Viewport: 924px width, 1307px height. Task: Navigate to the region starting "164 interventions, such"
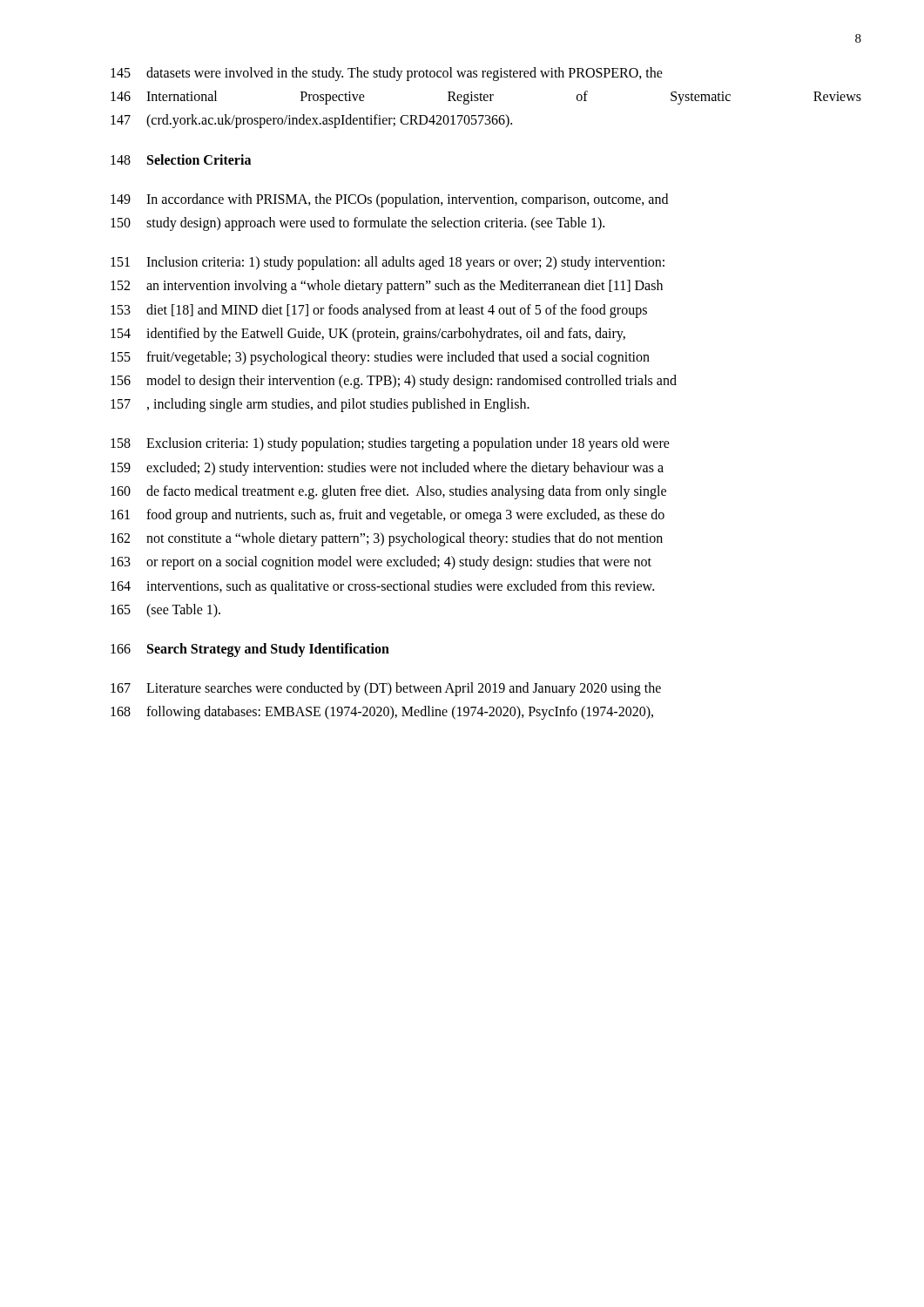pos(478,586)
